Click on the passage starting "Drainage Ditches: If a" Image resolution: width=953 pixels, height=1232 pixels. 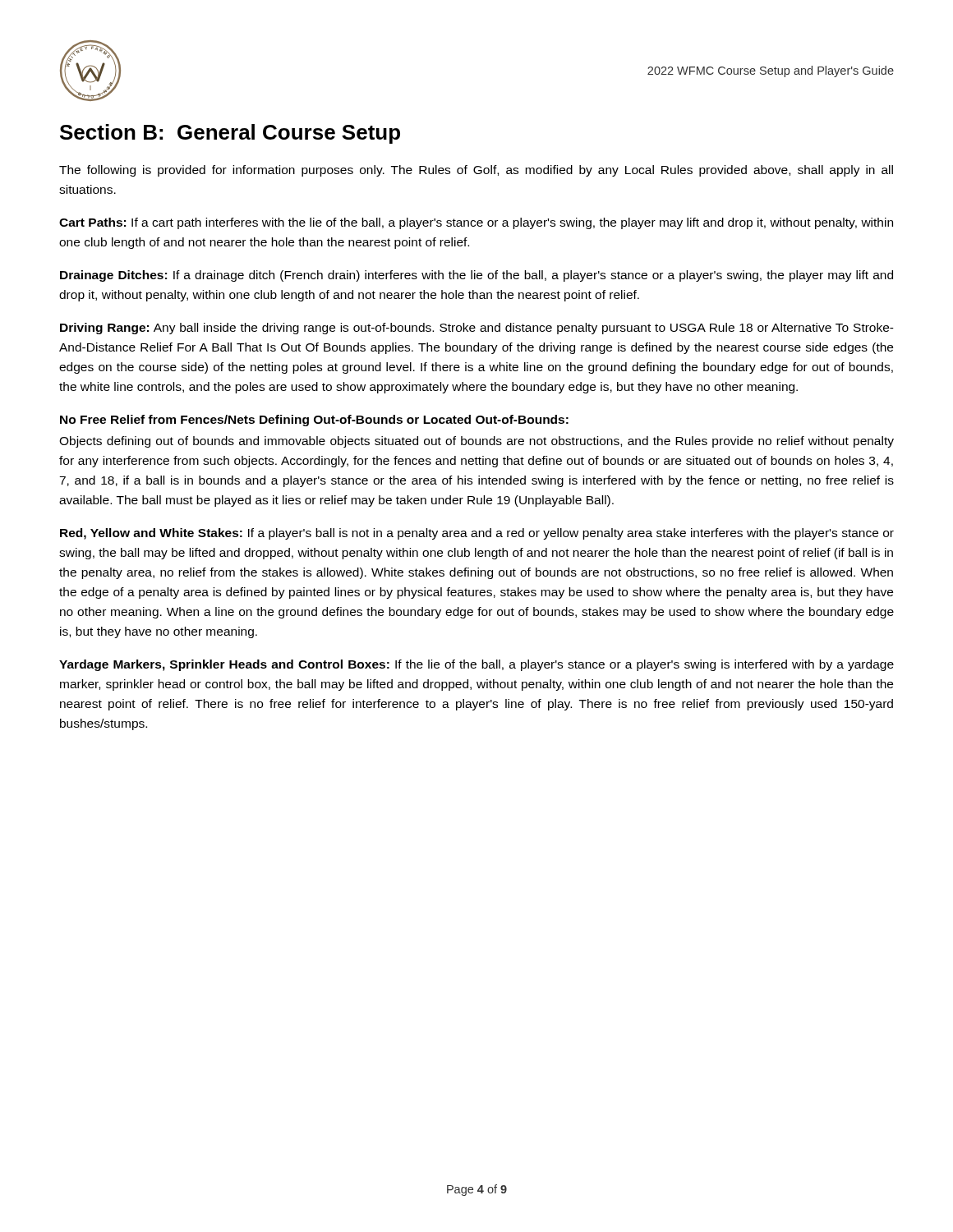tap(476, 285)
